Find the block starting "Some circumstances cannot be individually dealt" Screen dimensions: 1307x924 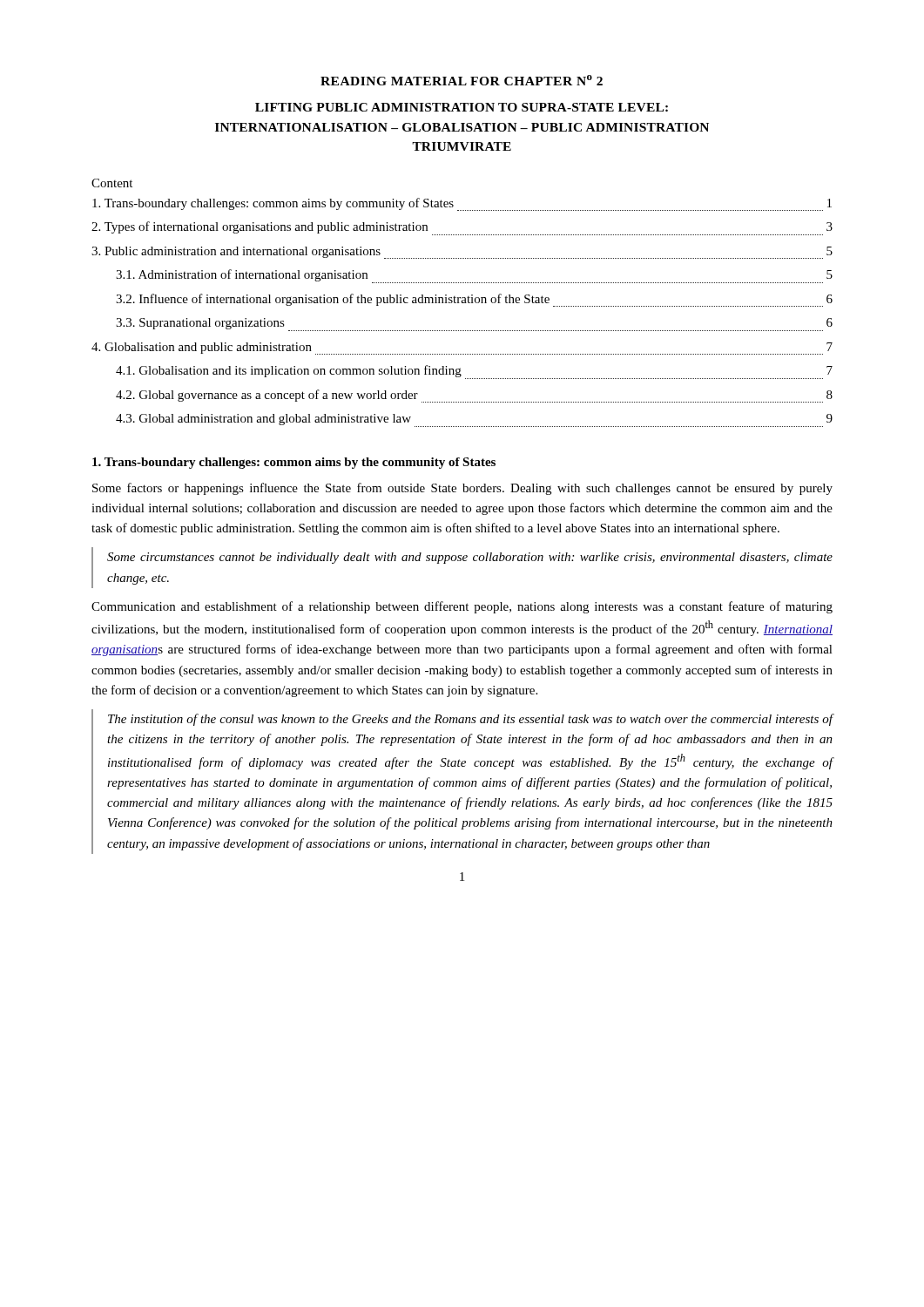470,567
